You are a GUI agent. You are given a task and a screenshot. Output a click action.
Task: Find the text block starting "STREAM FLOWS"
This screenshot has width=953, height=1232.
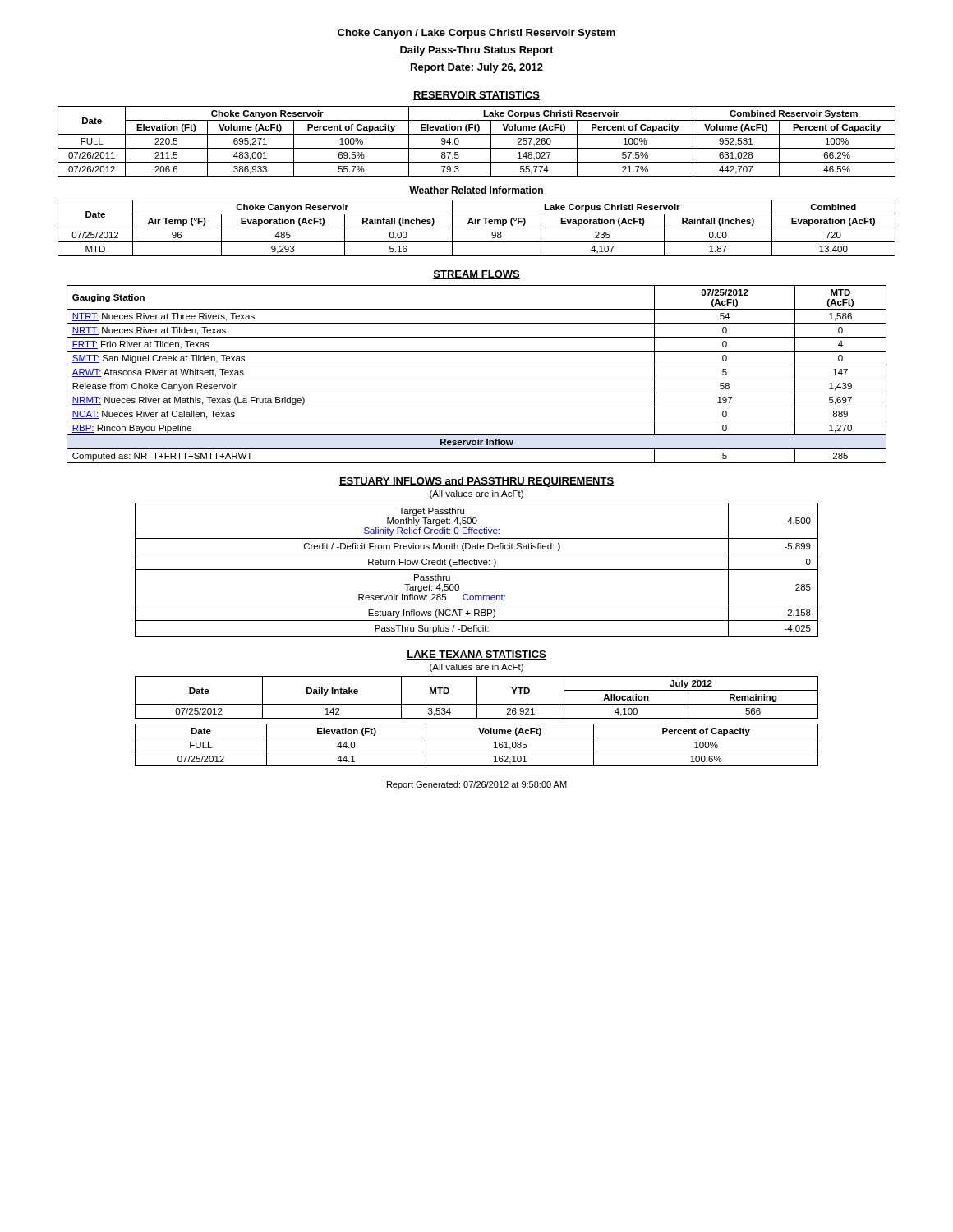click(476, 274)
